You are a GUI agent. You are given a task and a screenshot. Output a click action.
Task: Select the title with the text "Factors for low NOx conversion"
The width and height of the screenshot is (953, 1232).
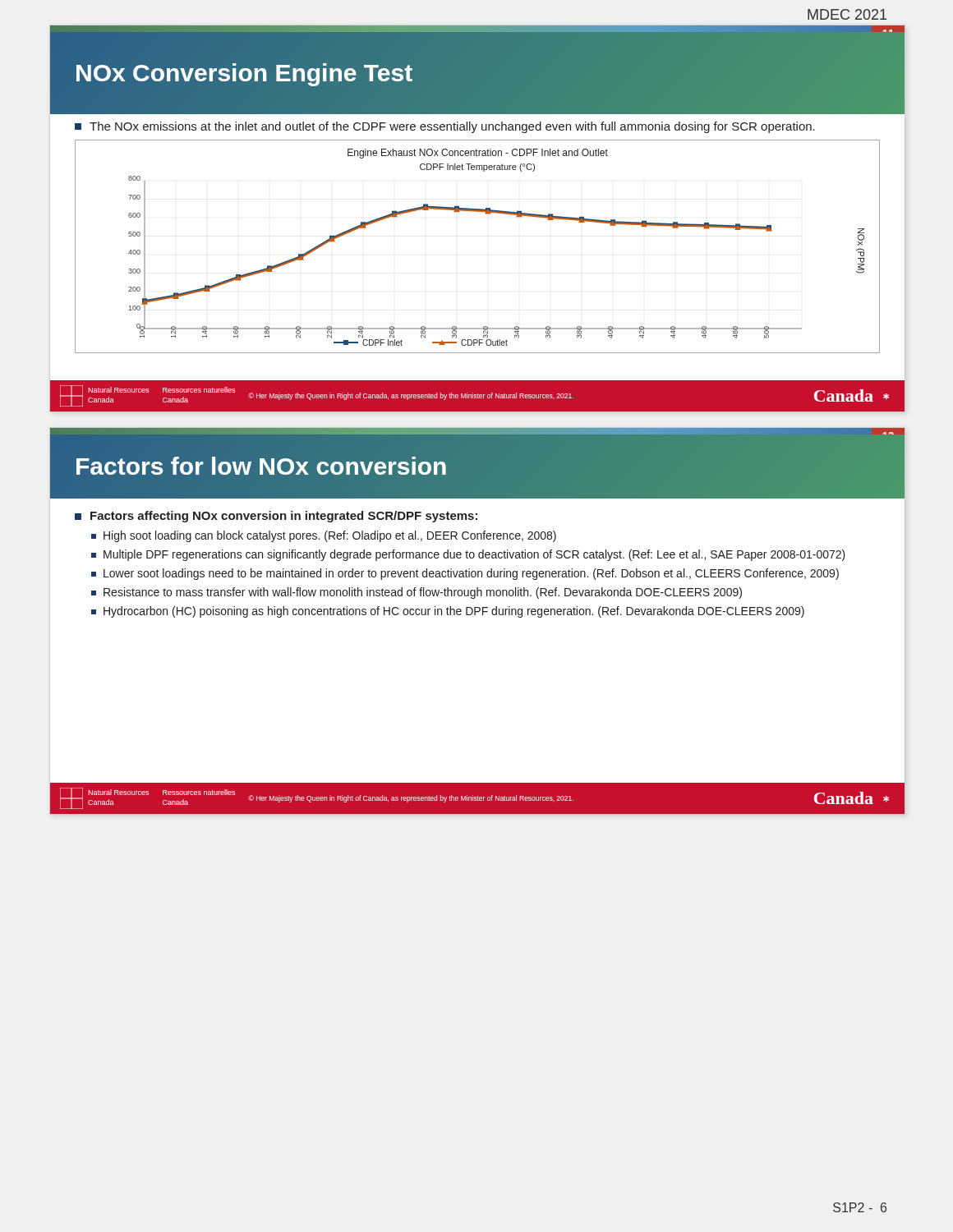261,466
